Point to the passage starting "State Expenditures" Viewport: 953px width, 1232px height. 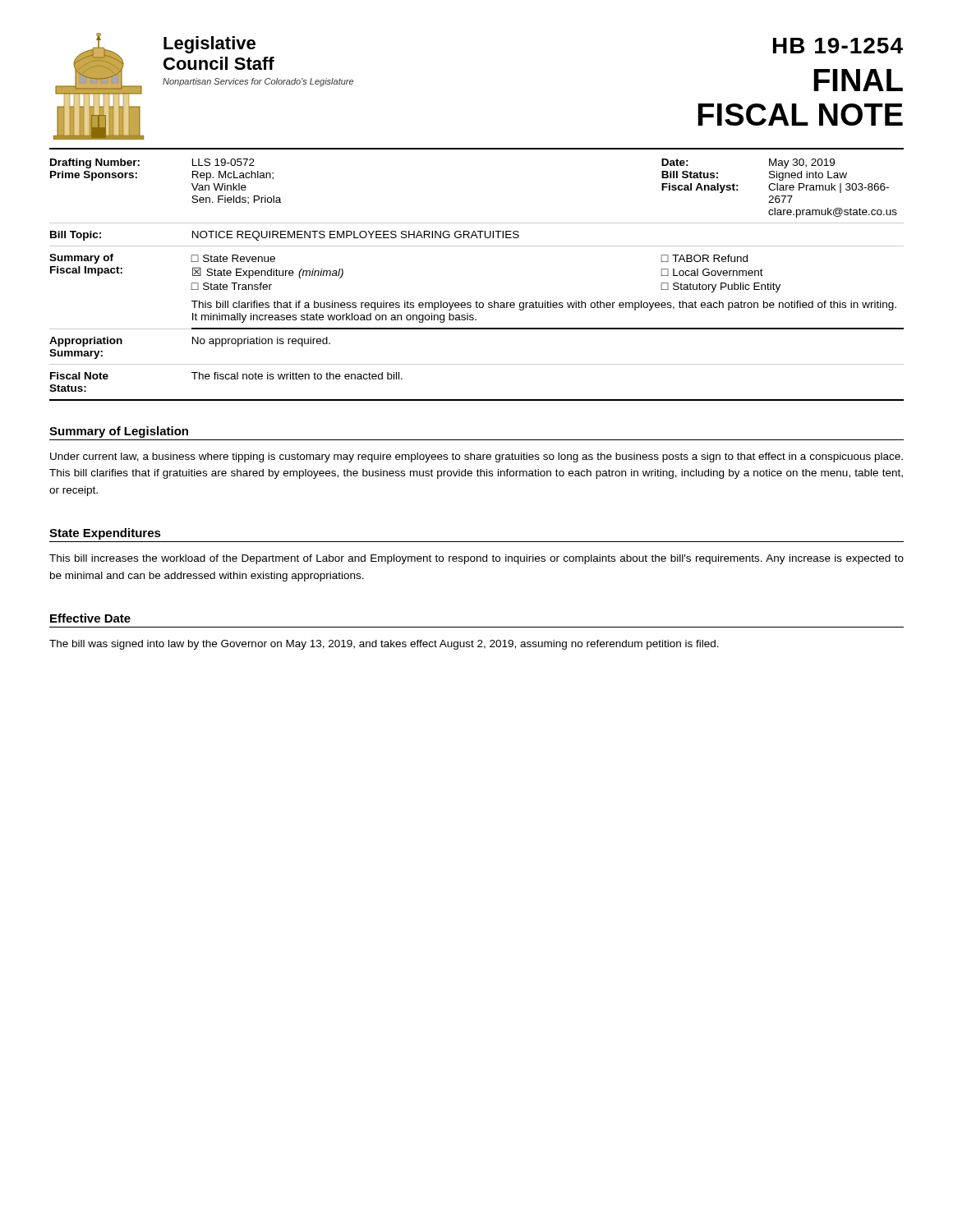tap(105, 533)
